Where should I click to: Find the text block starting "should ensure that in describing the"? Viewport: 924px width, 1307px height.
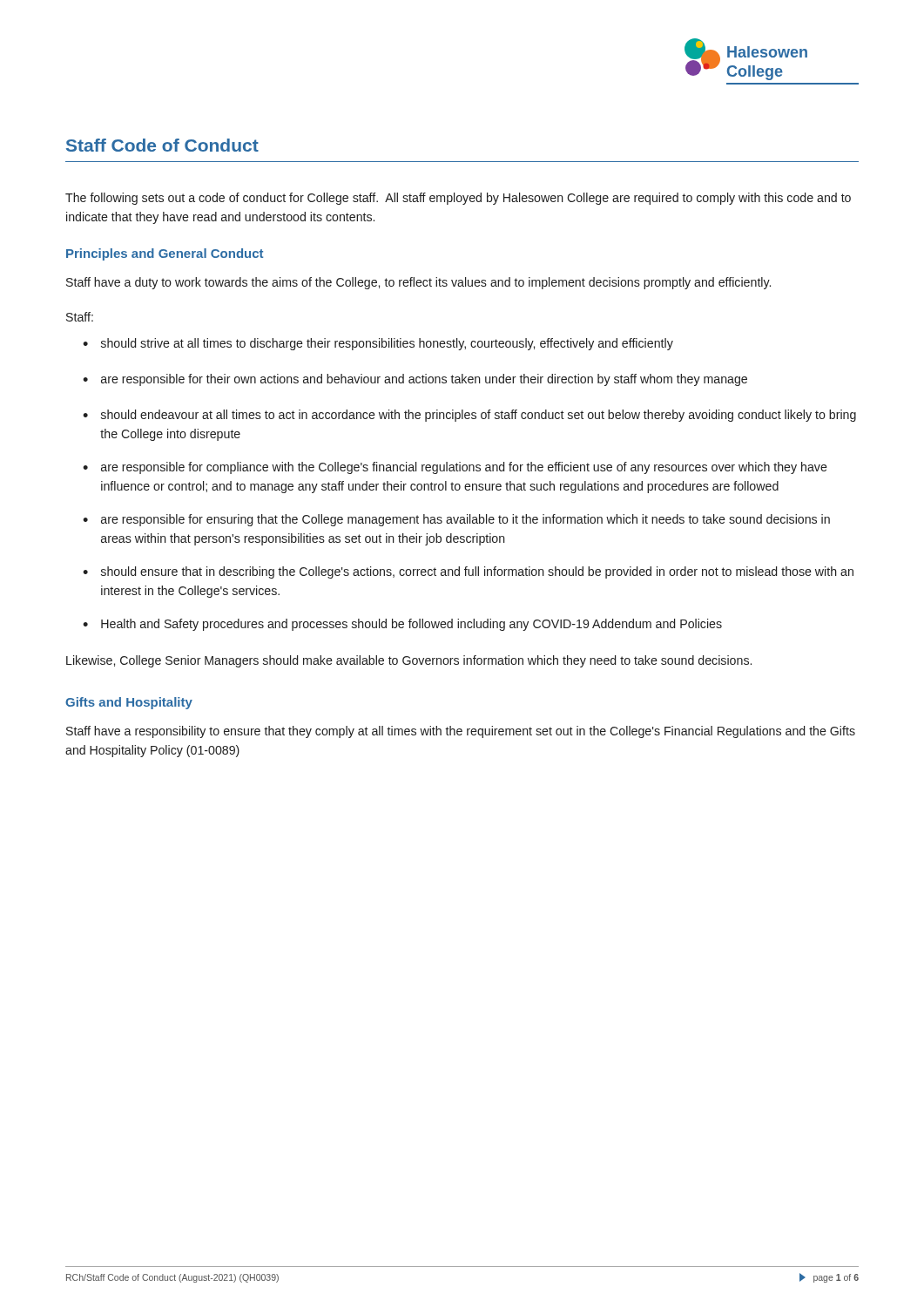[480, 581]
